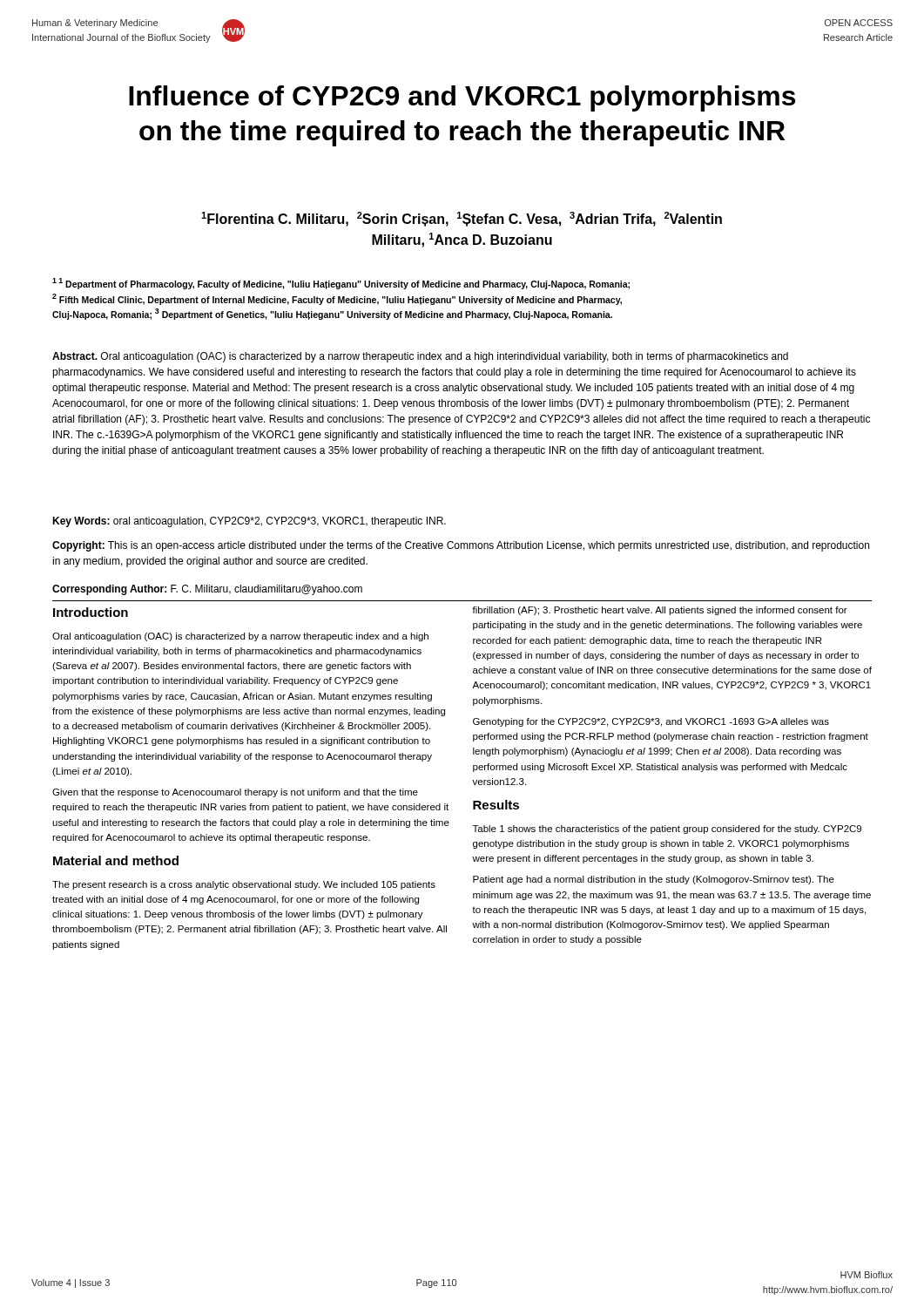The height and width of the screenshot is (1307, 924).
Task: Locate the text block that says "1 1 Department of Pharmacology, Faculty of"
Action: (x=341, y=298)
